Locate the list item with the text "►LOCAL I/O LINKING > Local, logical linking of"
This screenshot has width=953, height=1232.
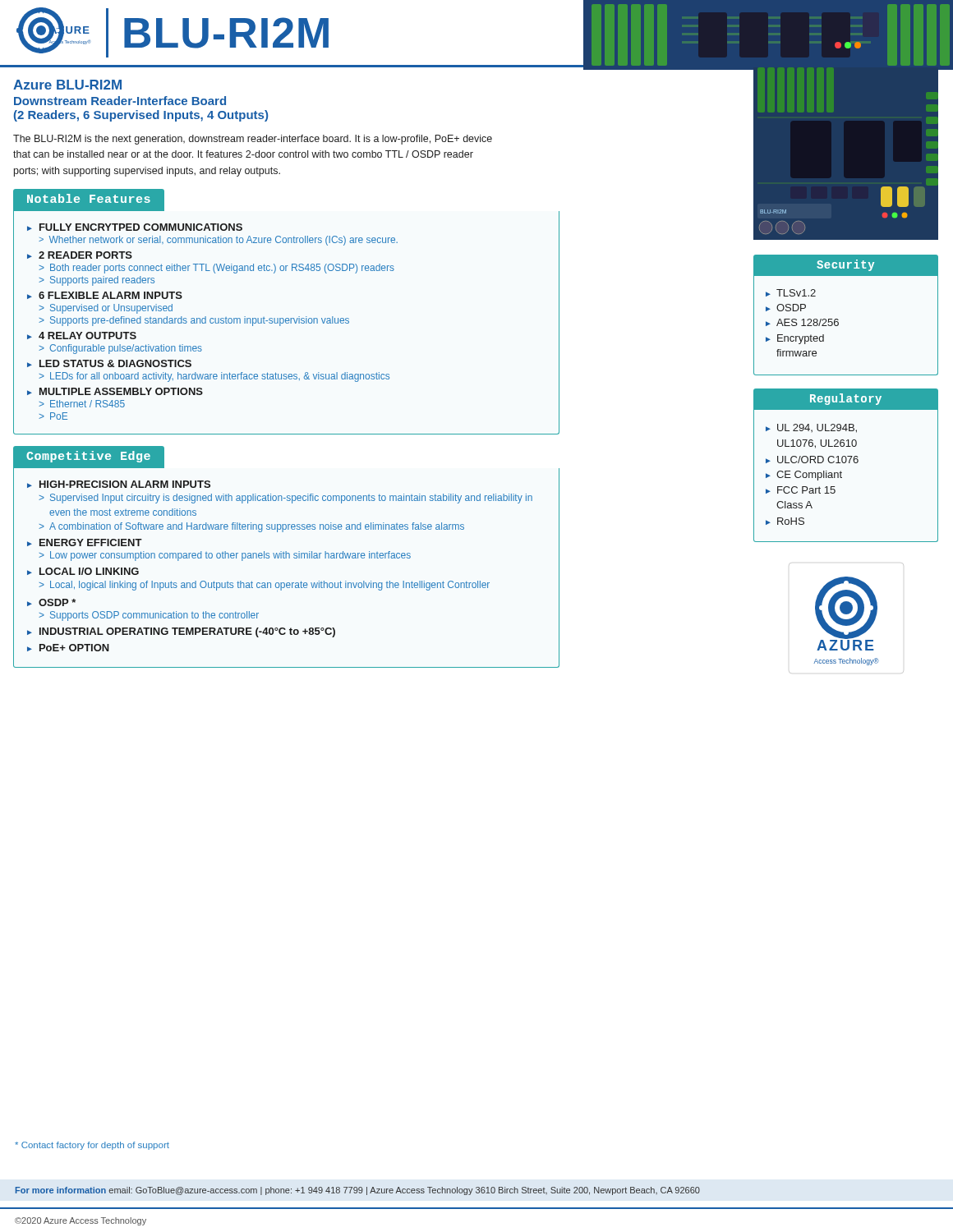click(x=286, y=579)
